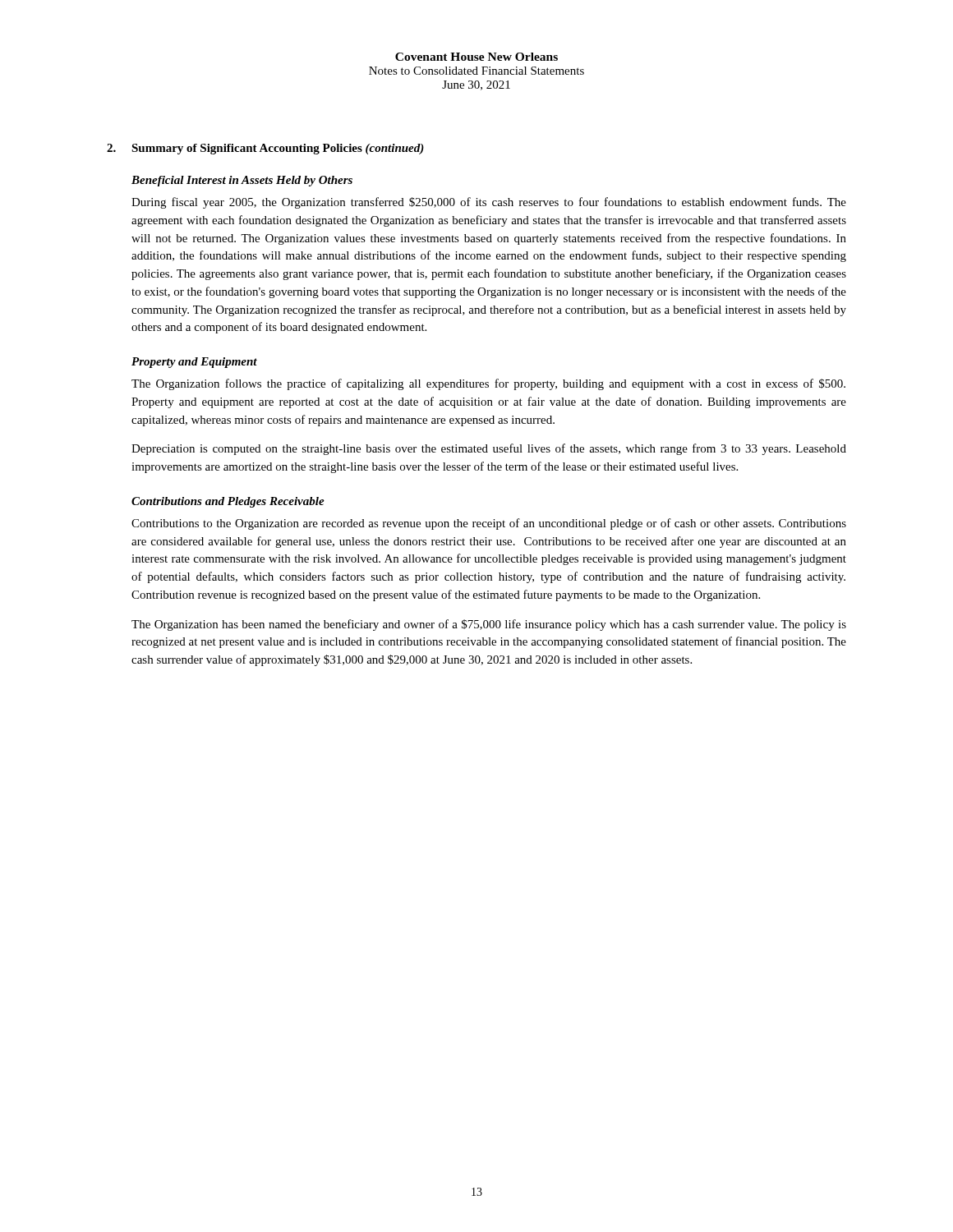Select the text block that reads "The Organization has been"
This screenshot has width=953, height=1232.
[489, 642]
